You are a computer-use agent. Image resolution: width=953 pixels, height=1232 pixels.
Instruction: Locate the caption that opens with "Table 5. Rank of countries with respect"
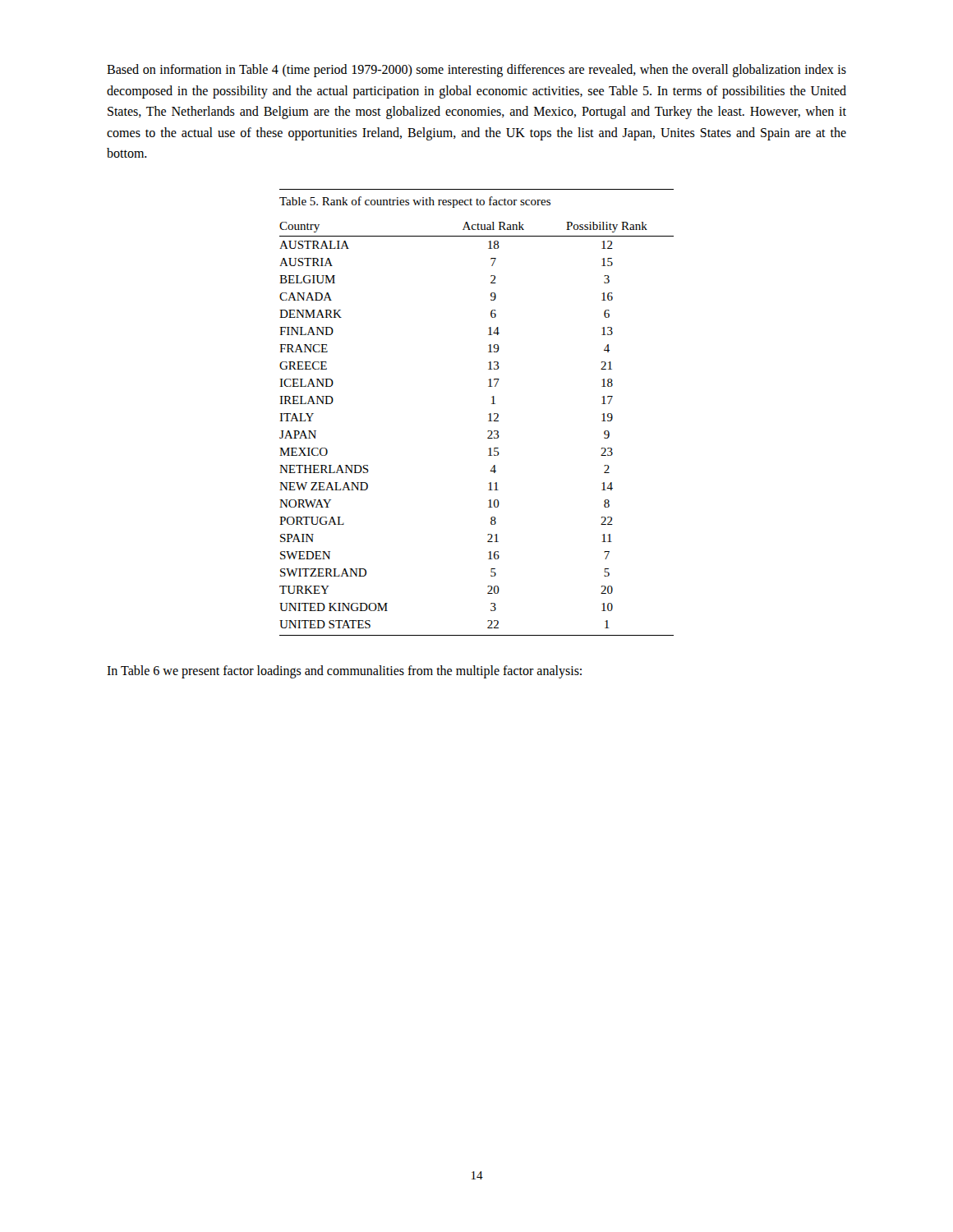(415, 201)
